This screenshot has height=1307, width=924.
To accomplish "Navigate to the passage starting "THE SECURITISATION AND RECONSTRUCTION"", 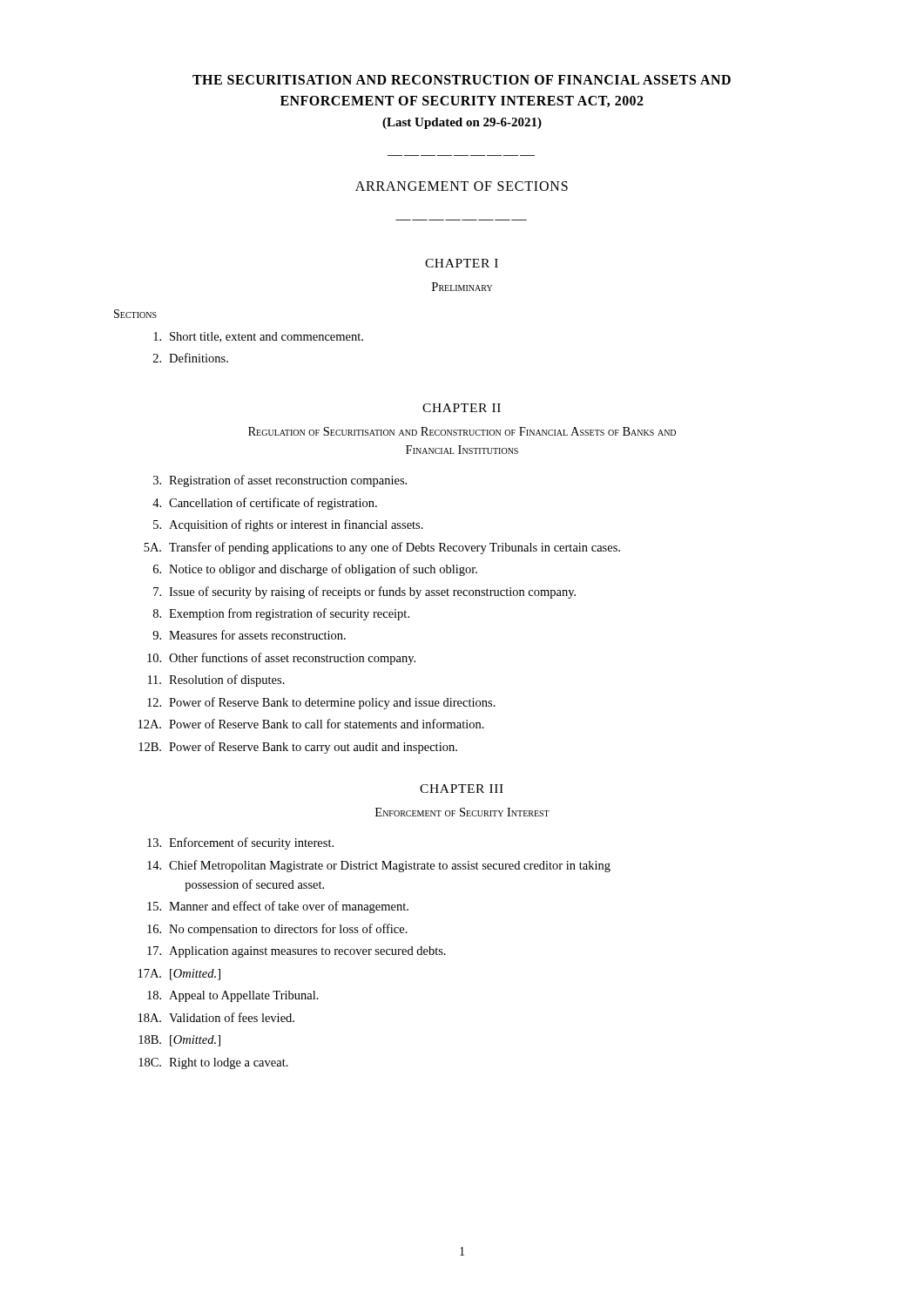I will (x=462, y=100).
